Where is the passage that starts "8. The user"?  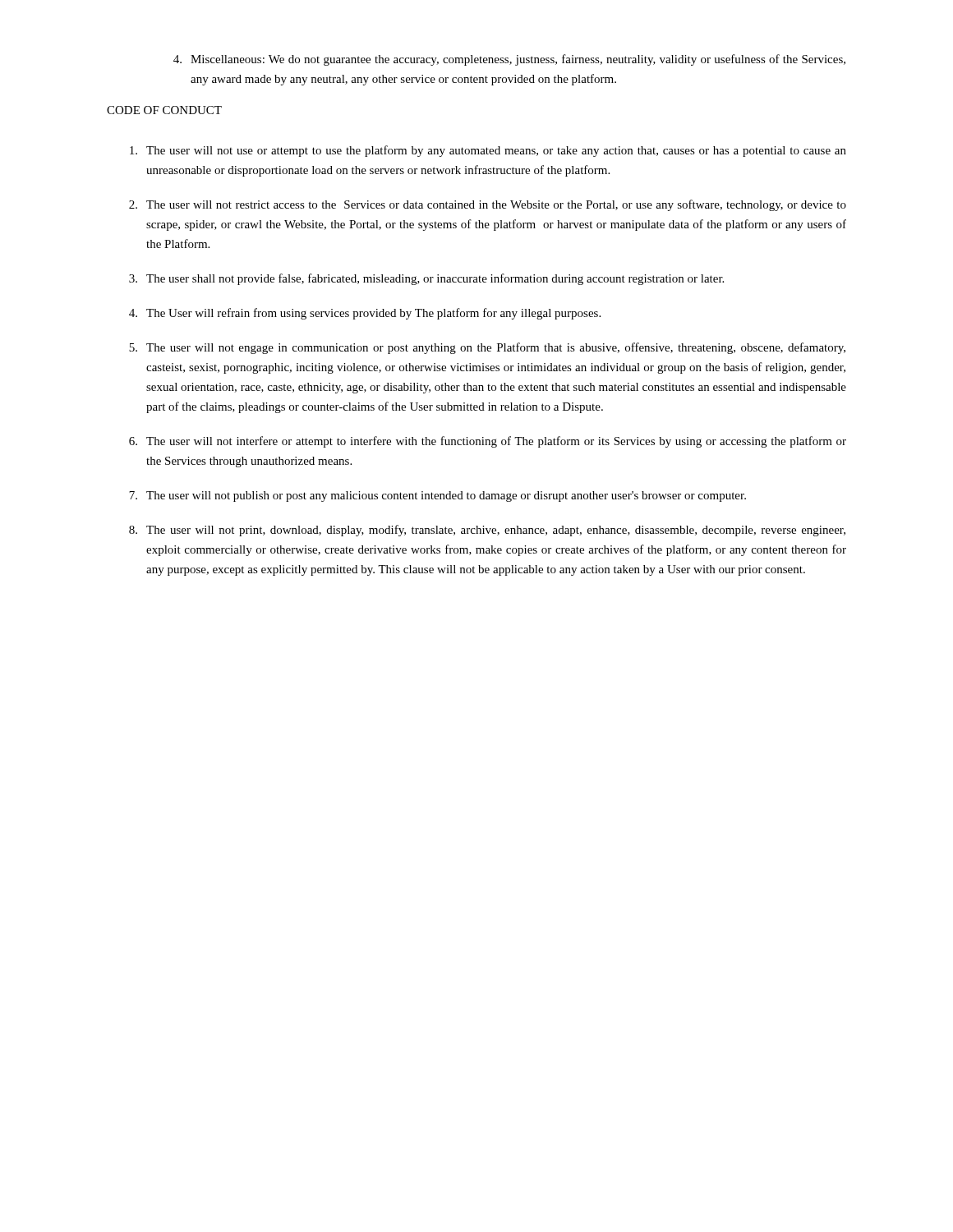point(476,549)
